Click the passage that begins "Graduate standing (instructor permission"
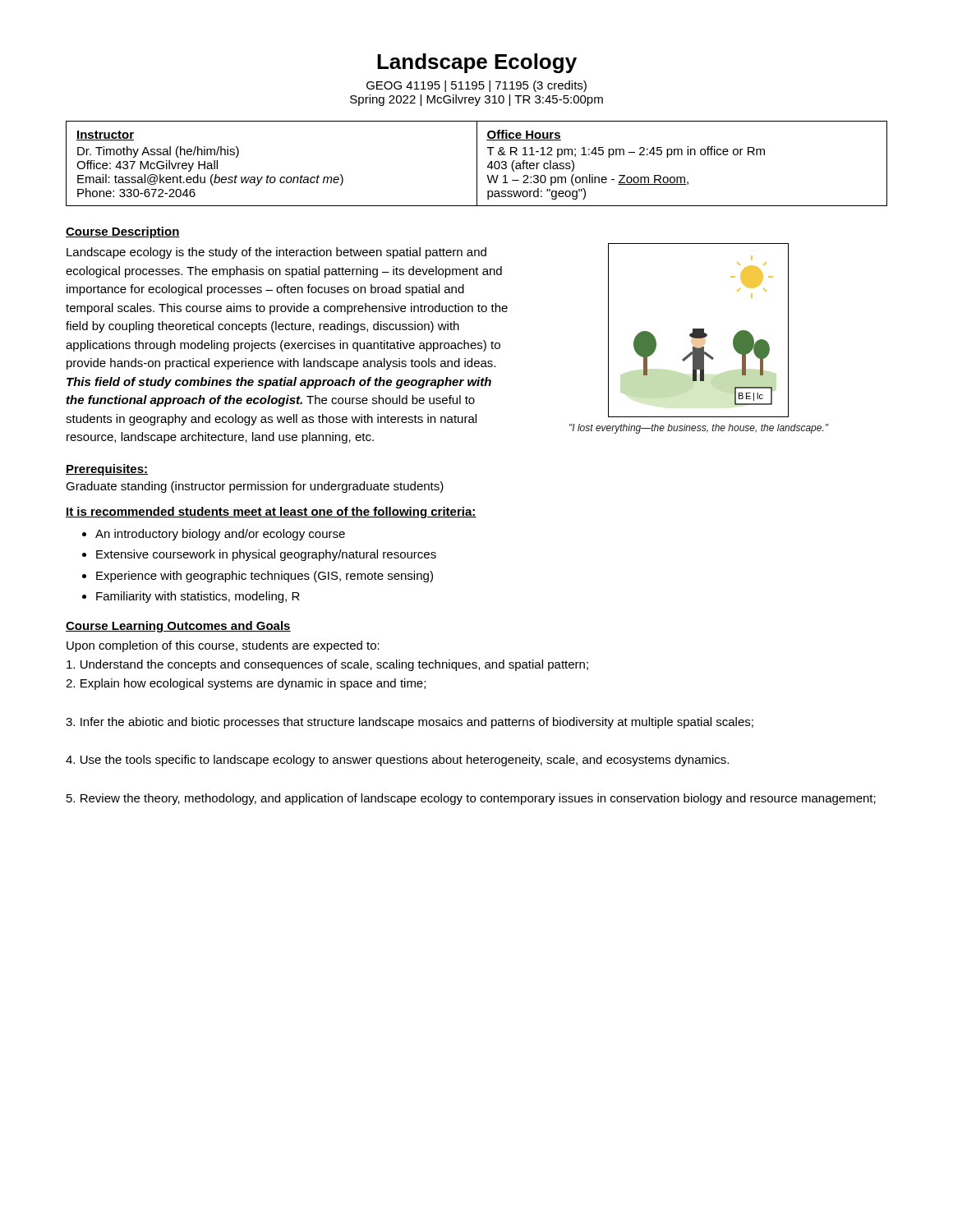Image resolution: width=953 pixels, height=1232 pixels. pyautogui.click(x=255, y=485)
